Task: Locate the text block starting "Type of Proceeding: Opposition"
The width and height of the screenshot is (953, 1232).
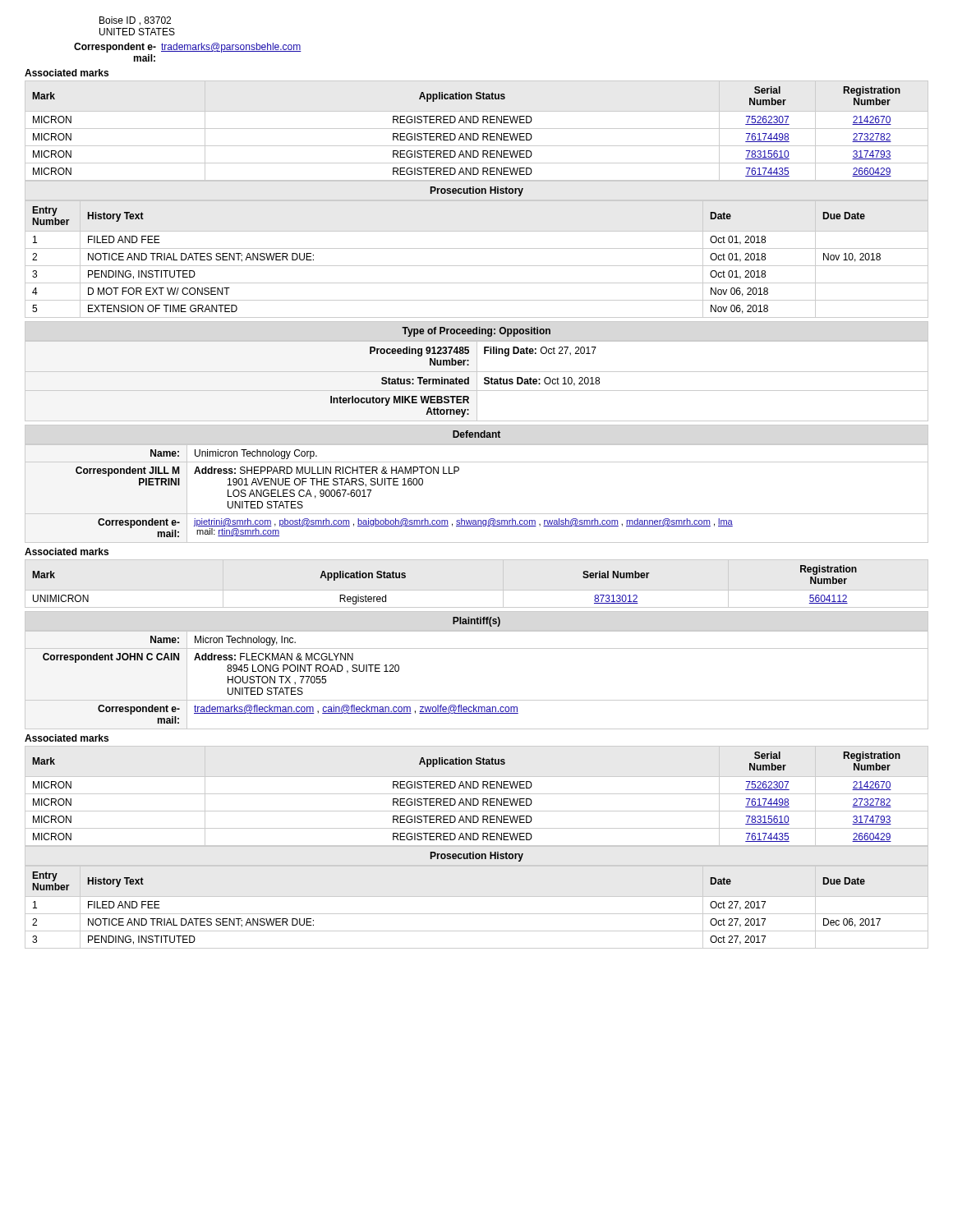Action: point(476,331)
